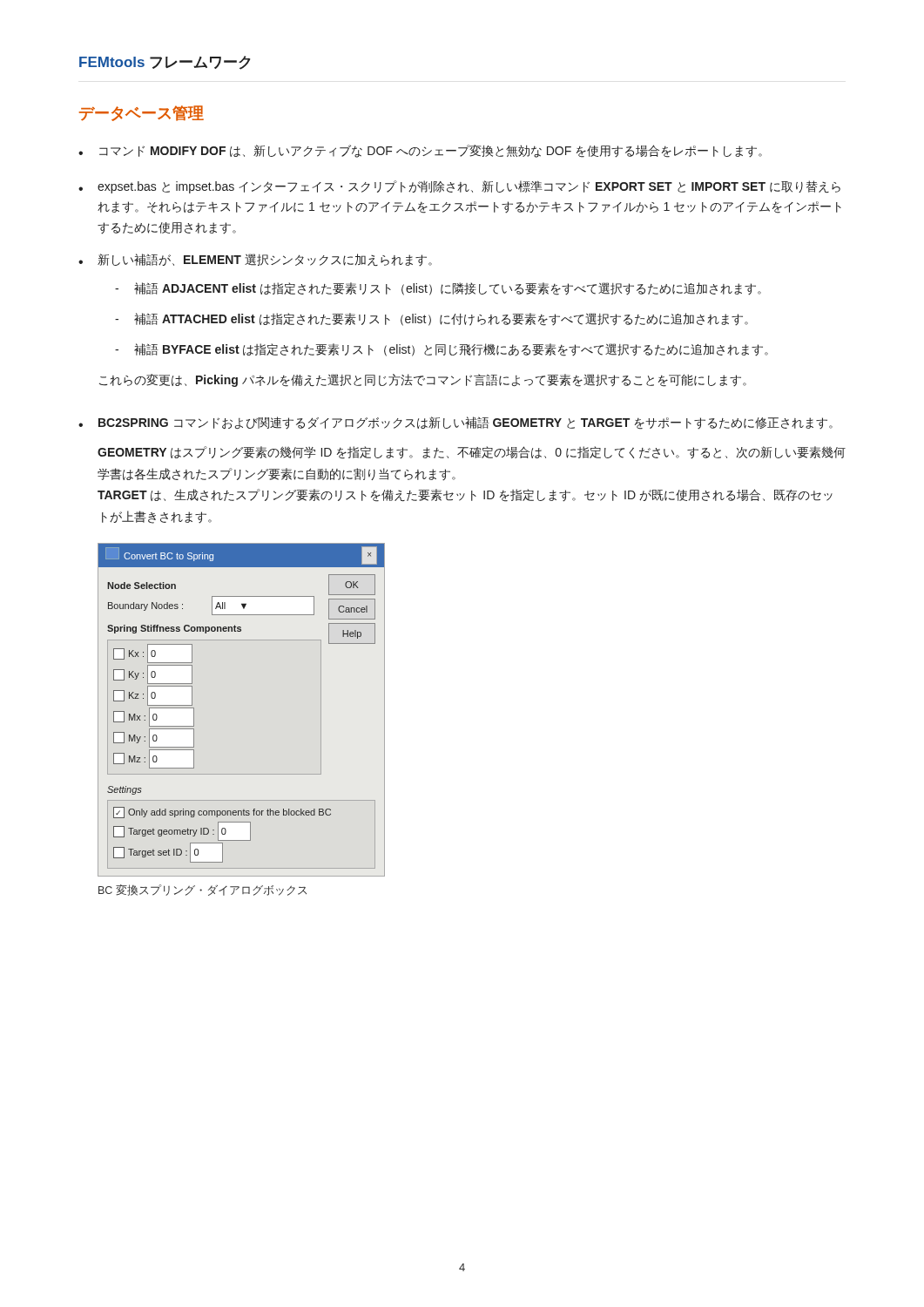Click where it says "これらの変更は、Picking パネルを備えた選択と同じ方法でコマンド言語によって要素を選択することを可能にします。"
The width and height of the screenshot is (924, 1307).
426,380
